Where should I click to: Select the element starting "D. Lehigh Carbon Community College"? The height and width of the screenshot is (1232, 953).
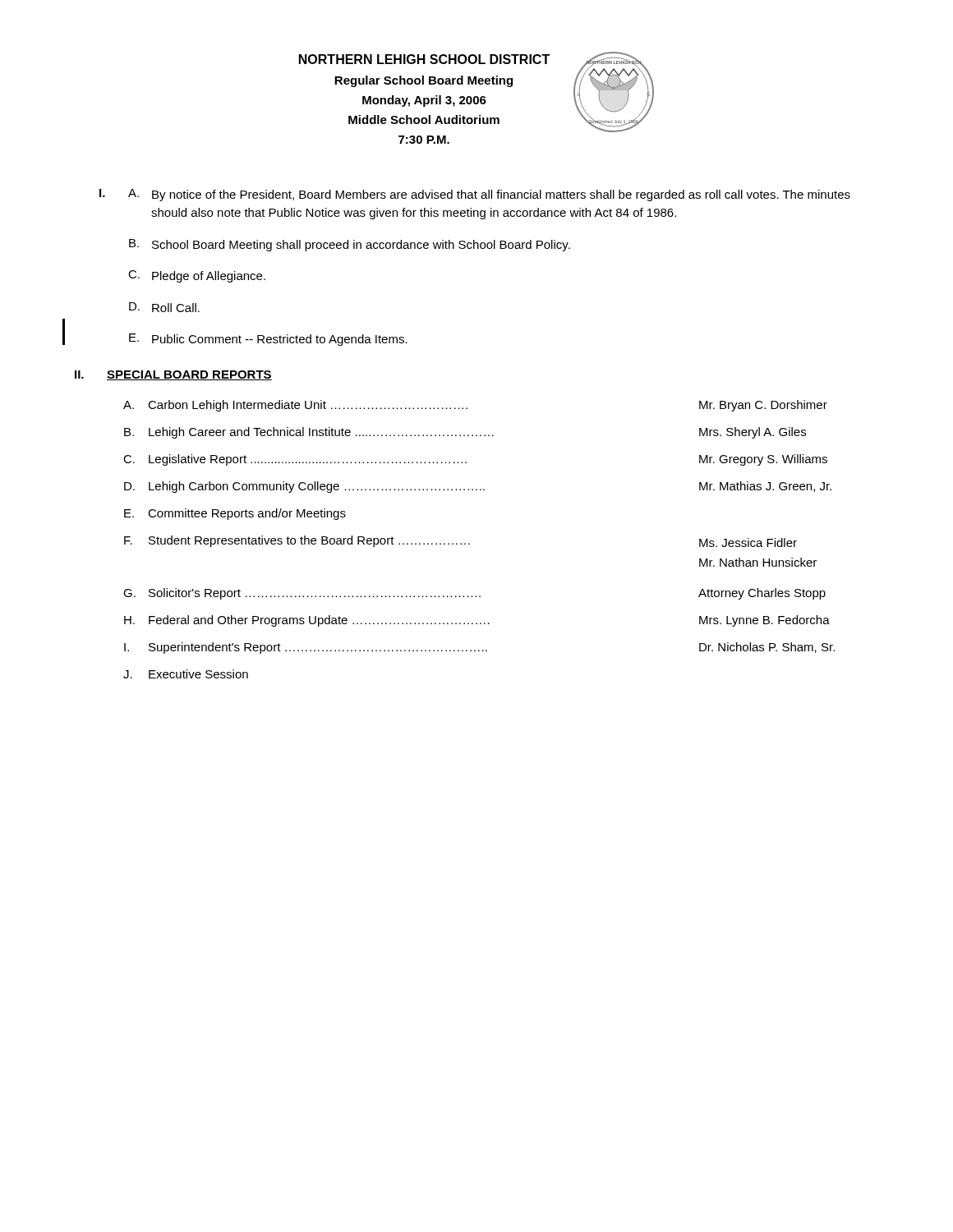click(478, 487)
